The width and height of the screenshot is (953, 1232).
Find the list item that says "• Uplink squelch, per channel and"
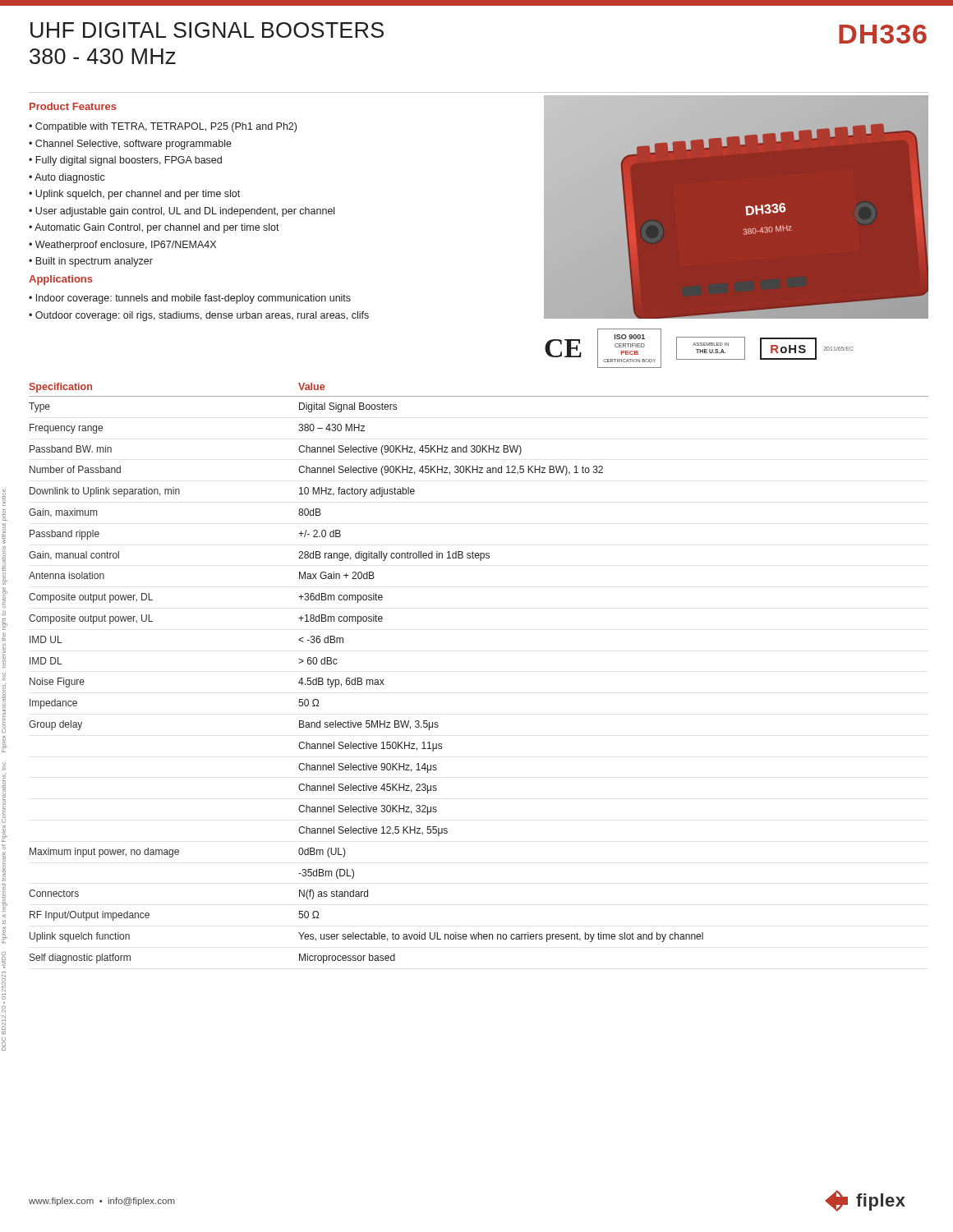[134, 194]
